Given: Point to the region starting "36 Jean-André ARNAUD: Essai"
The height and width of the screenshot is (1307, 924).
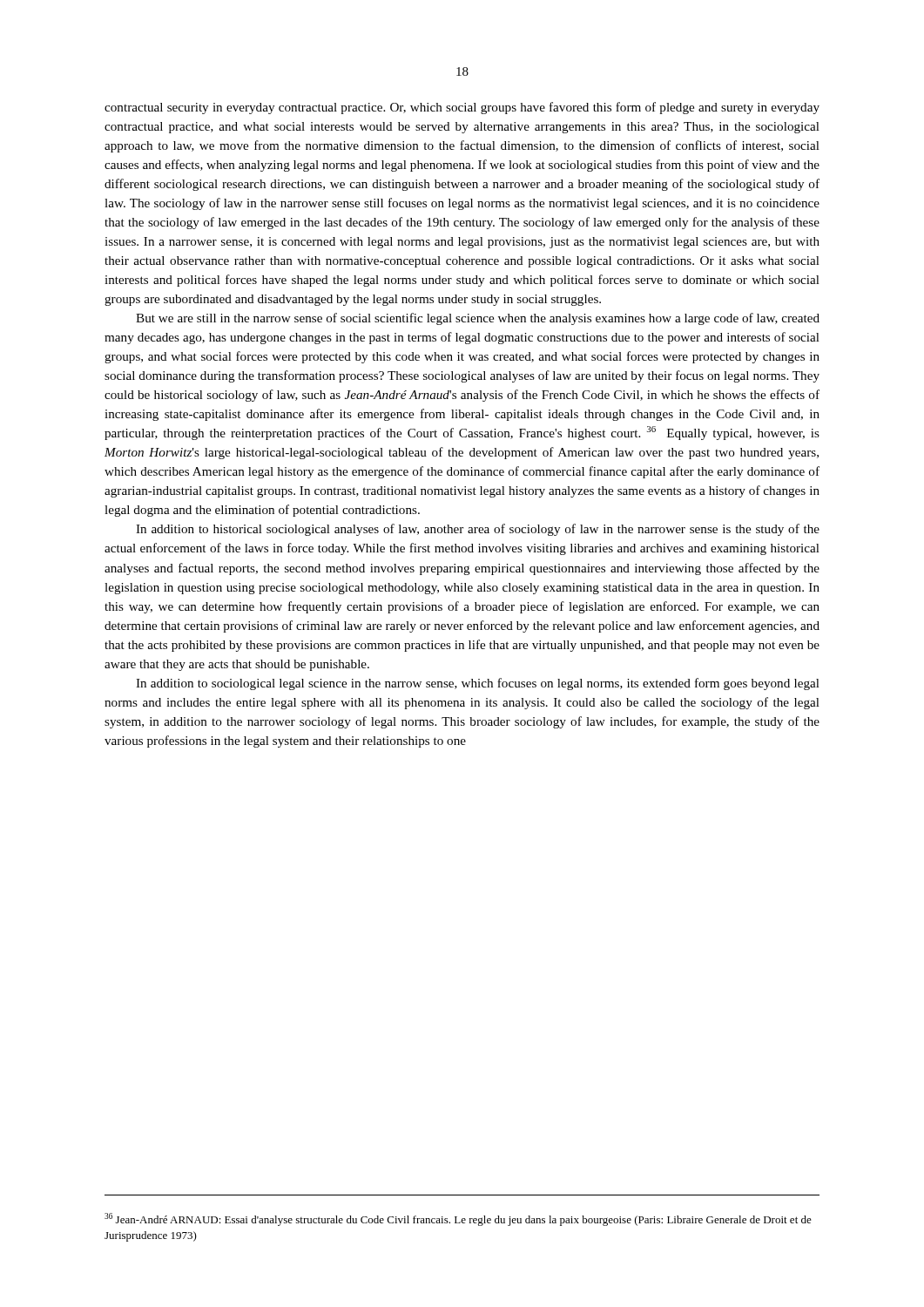Looking at the screenshot, I should (462, 1227).
